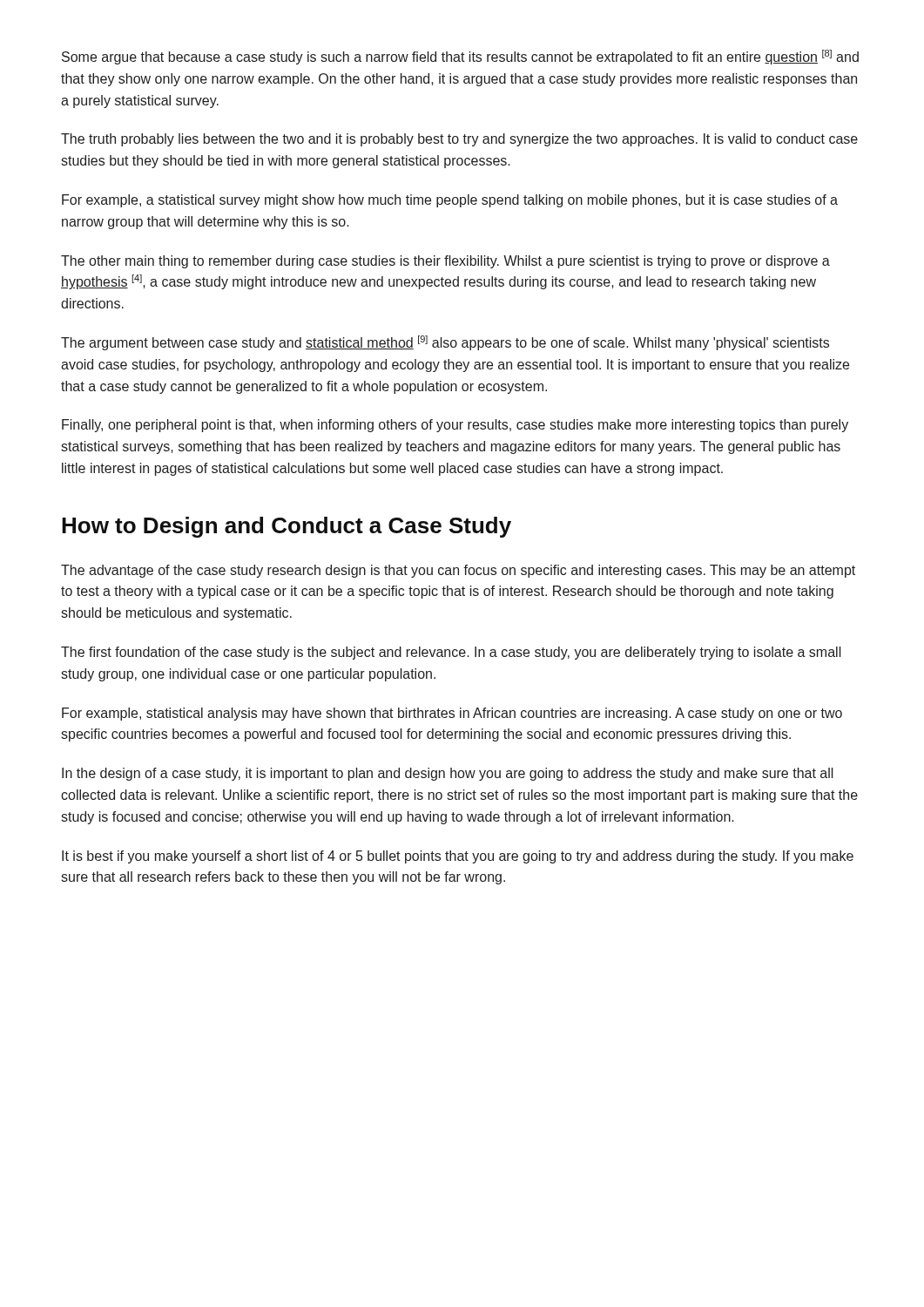Image resolution: width=924 pixels, height=1307 pixels.
Task: Point to the element starting "The first foundation of the case"
Action: 451,663
